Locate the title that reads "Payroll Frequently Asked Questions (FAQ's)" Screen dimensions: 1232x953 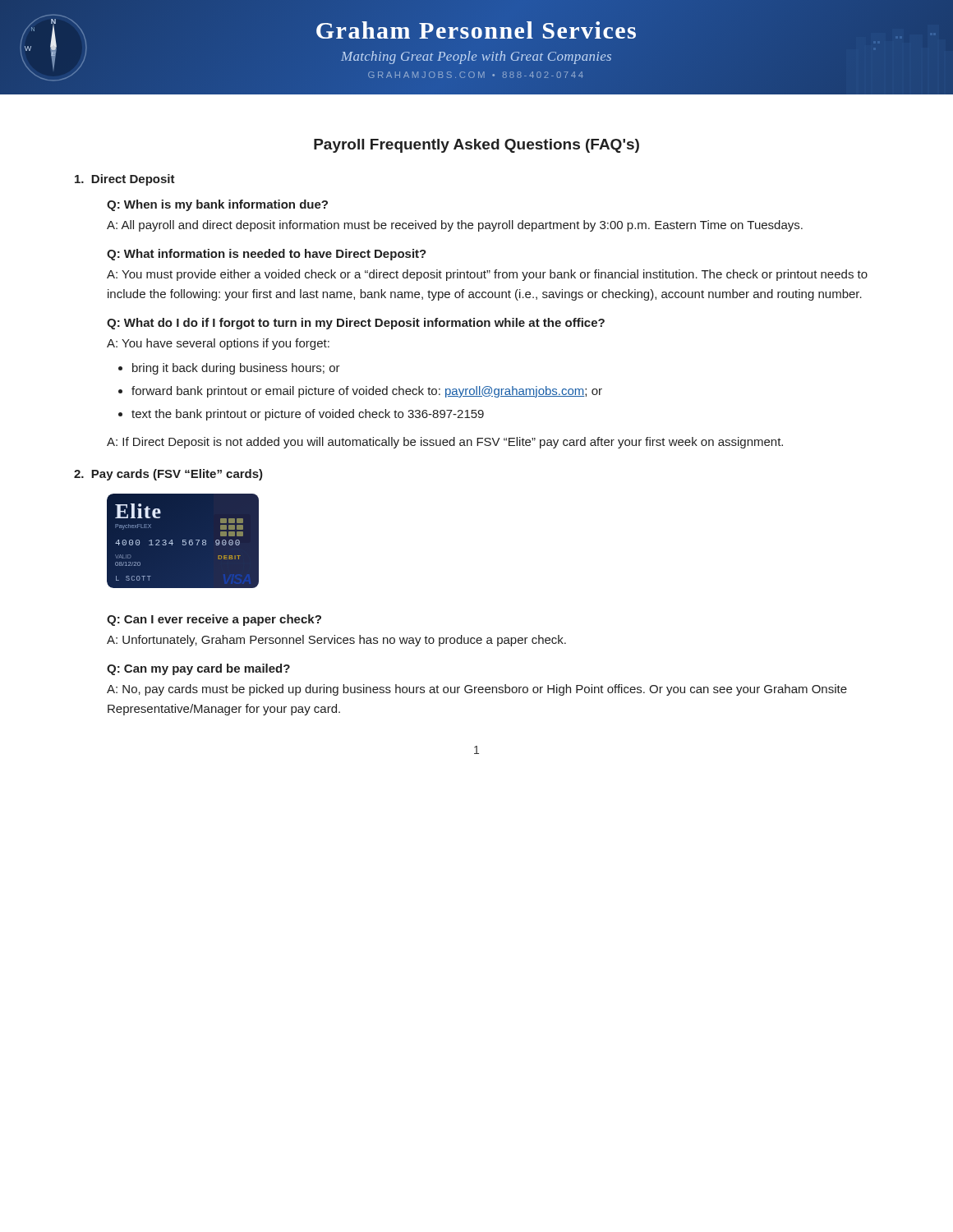(x=476, y=144)
